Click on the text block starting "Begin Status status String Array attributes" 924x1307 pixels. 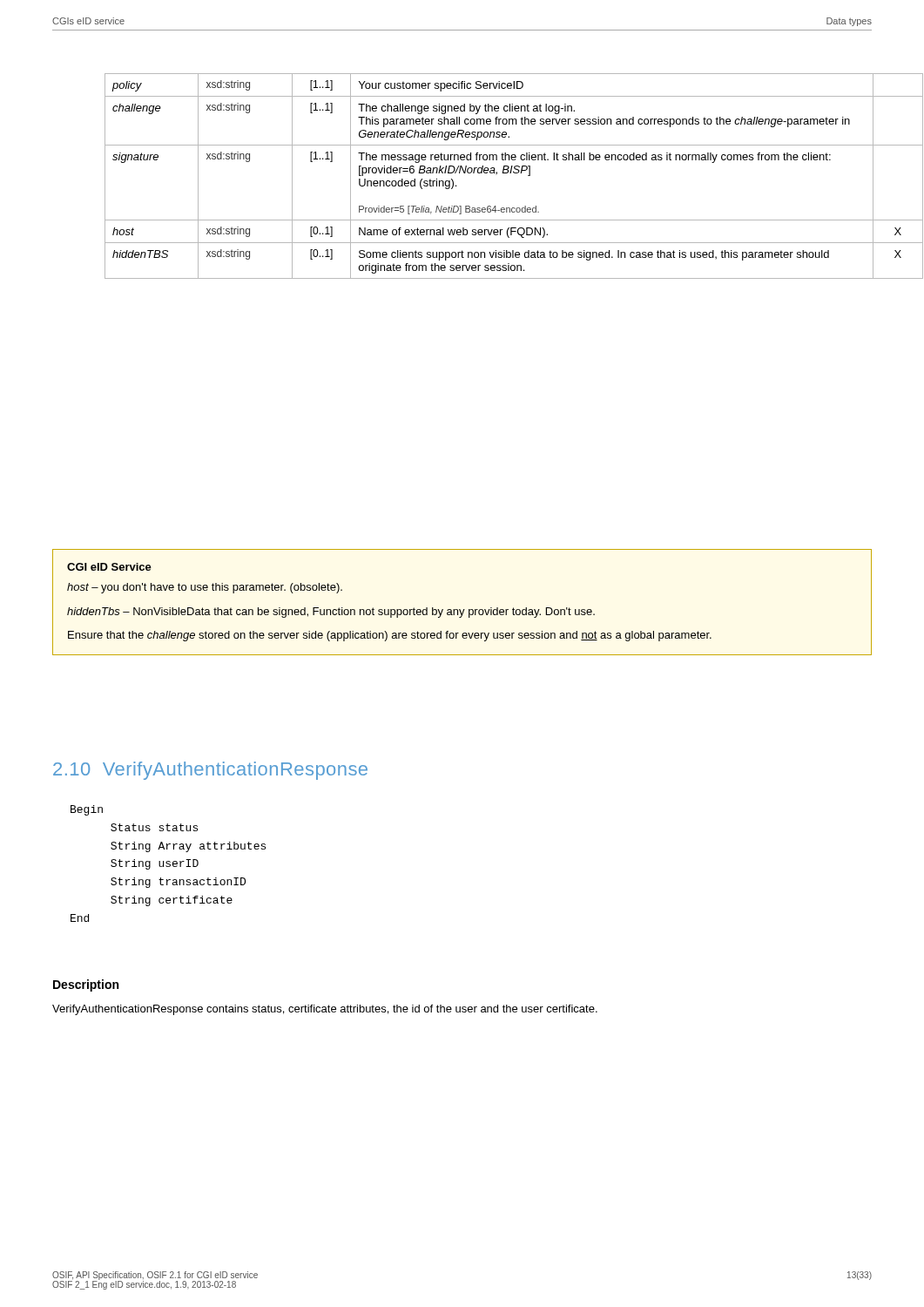coord(168,865)
